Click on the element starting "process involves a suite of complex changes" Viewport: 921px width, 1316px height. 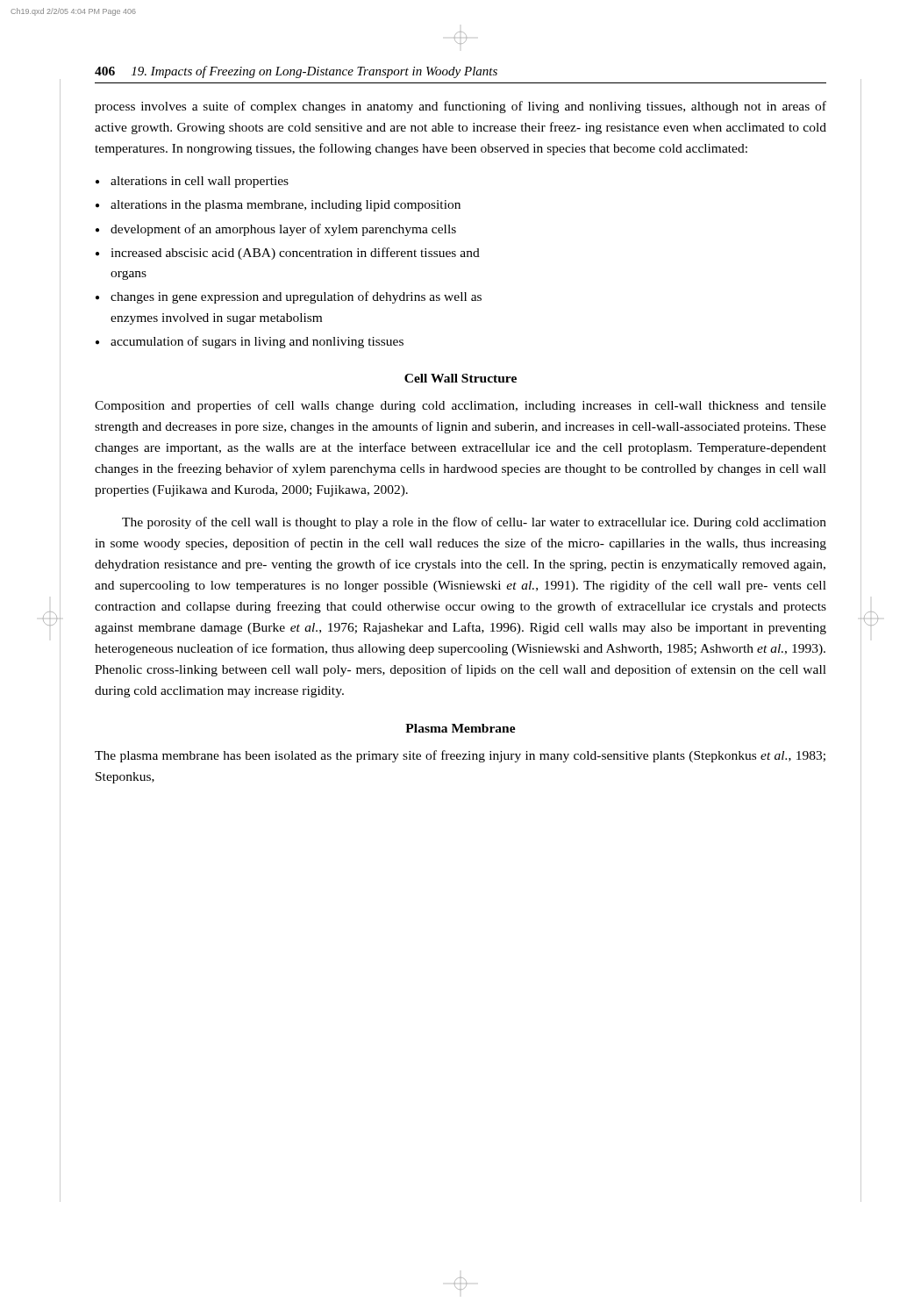(460, 127)
